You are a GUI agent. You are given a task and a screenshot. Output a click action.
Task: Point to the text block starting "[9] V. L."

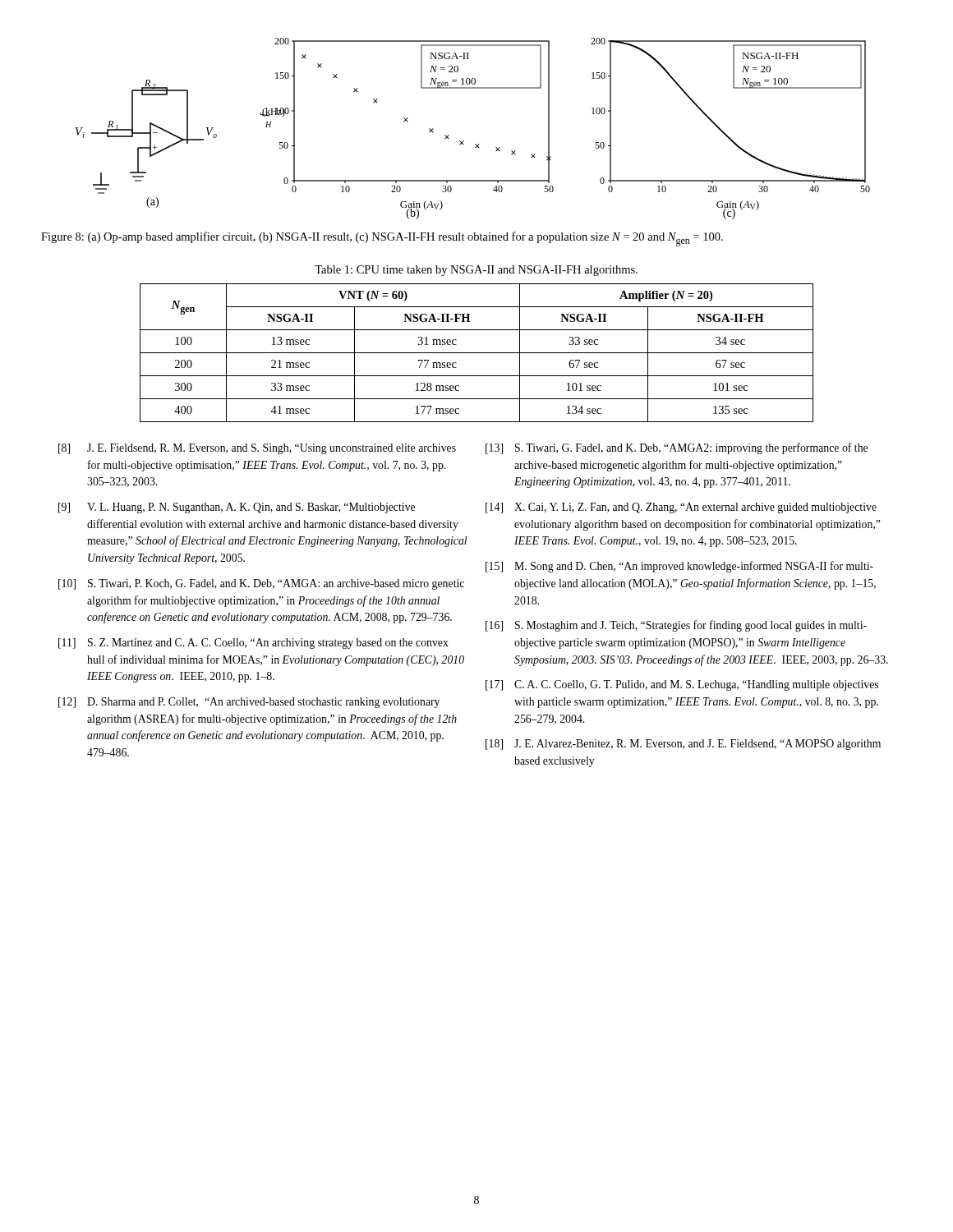pyautogui.click(x=263, y=533)
